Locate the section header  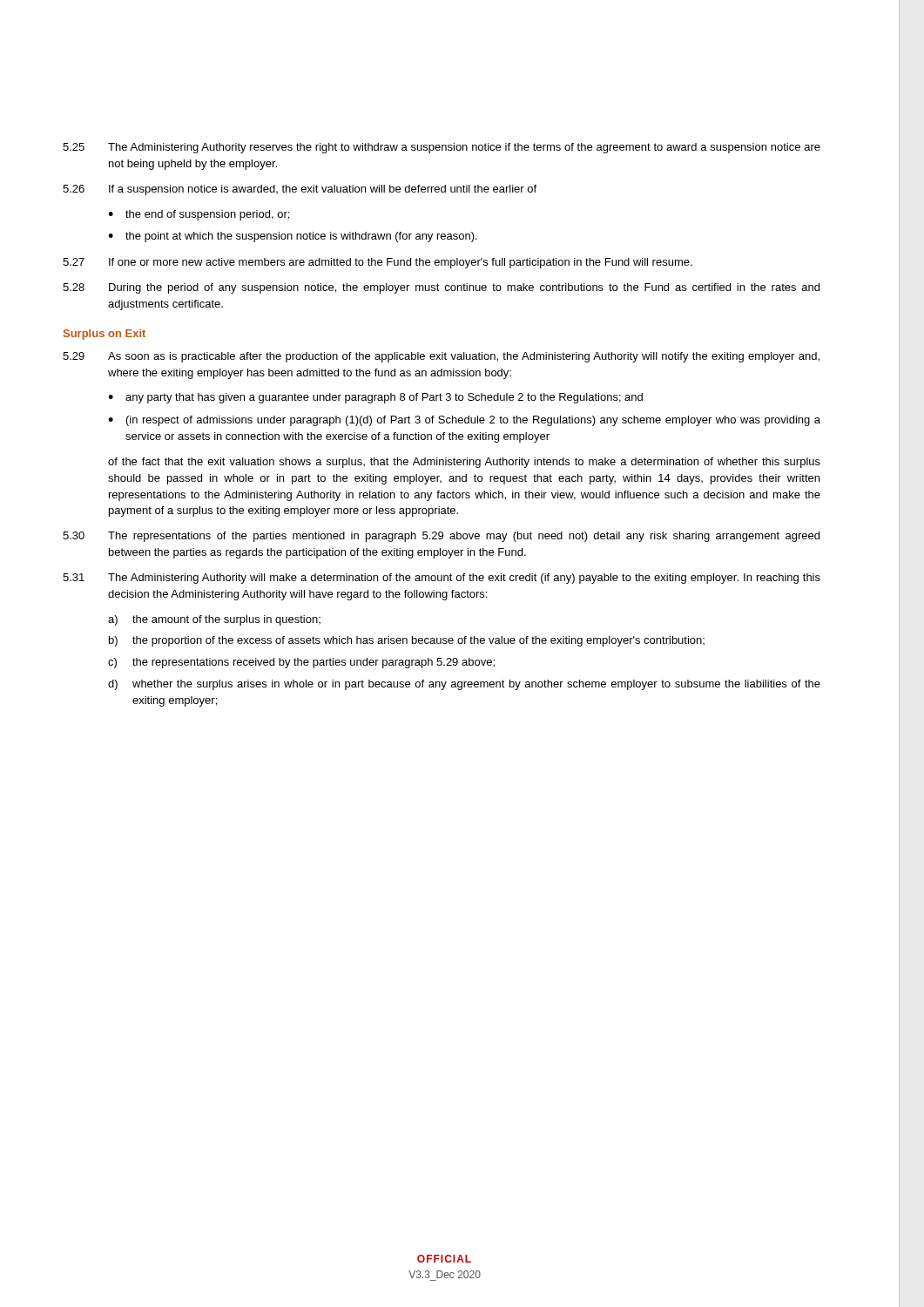click(x=104, y=333)
